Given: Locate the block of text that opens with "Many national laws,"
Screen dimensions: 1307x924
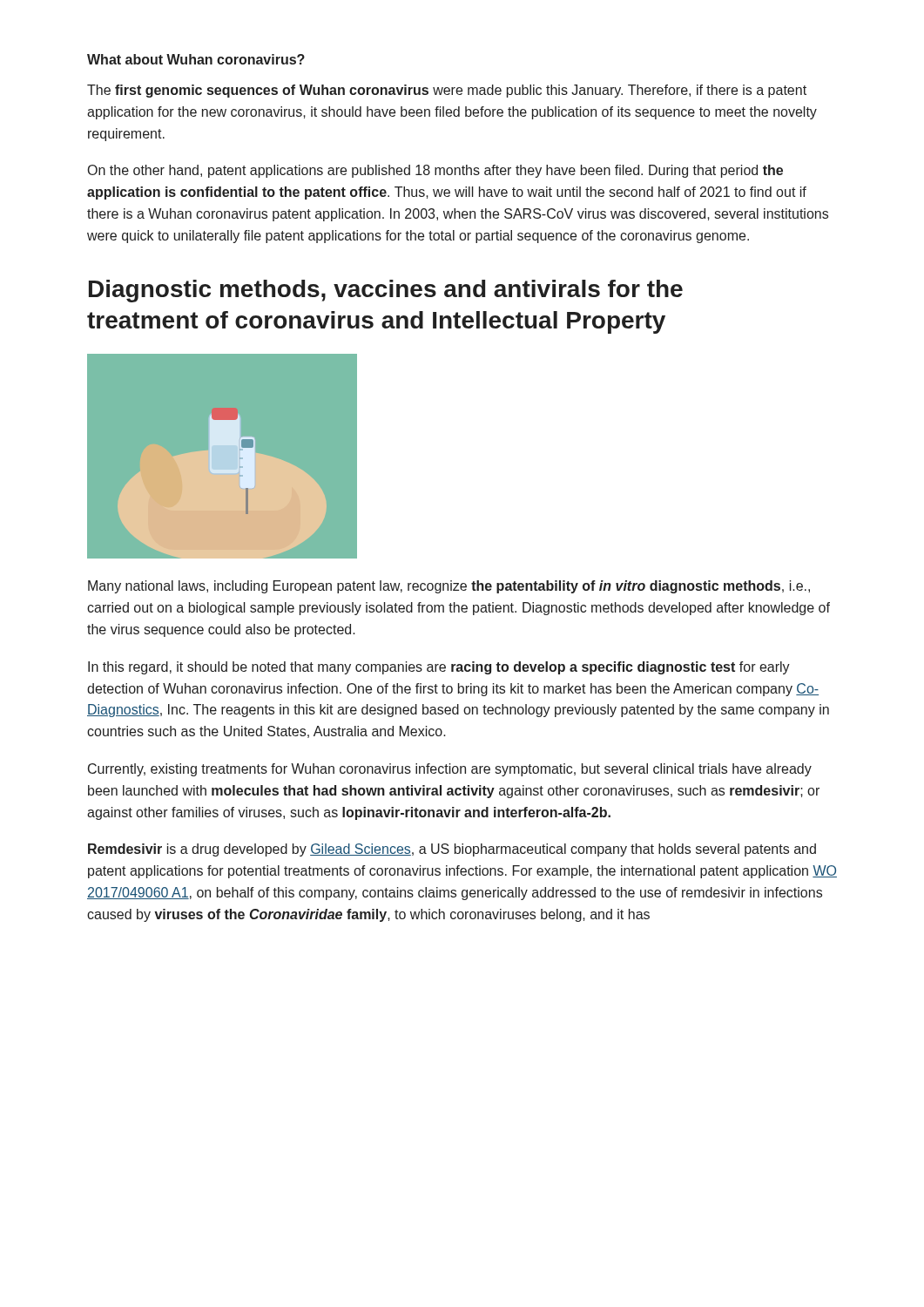Looking at the screenshot, I should [459, 608].
